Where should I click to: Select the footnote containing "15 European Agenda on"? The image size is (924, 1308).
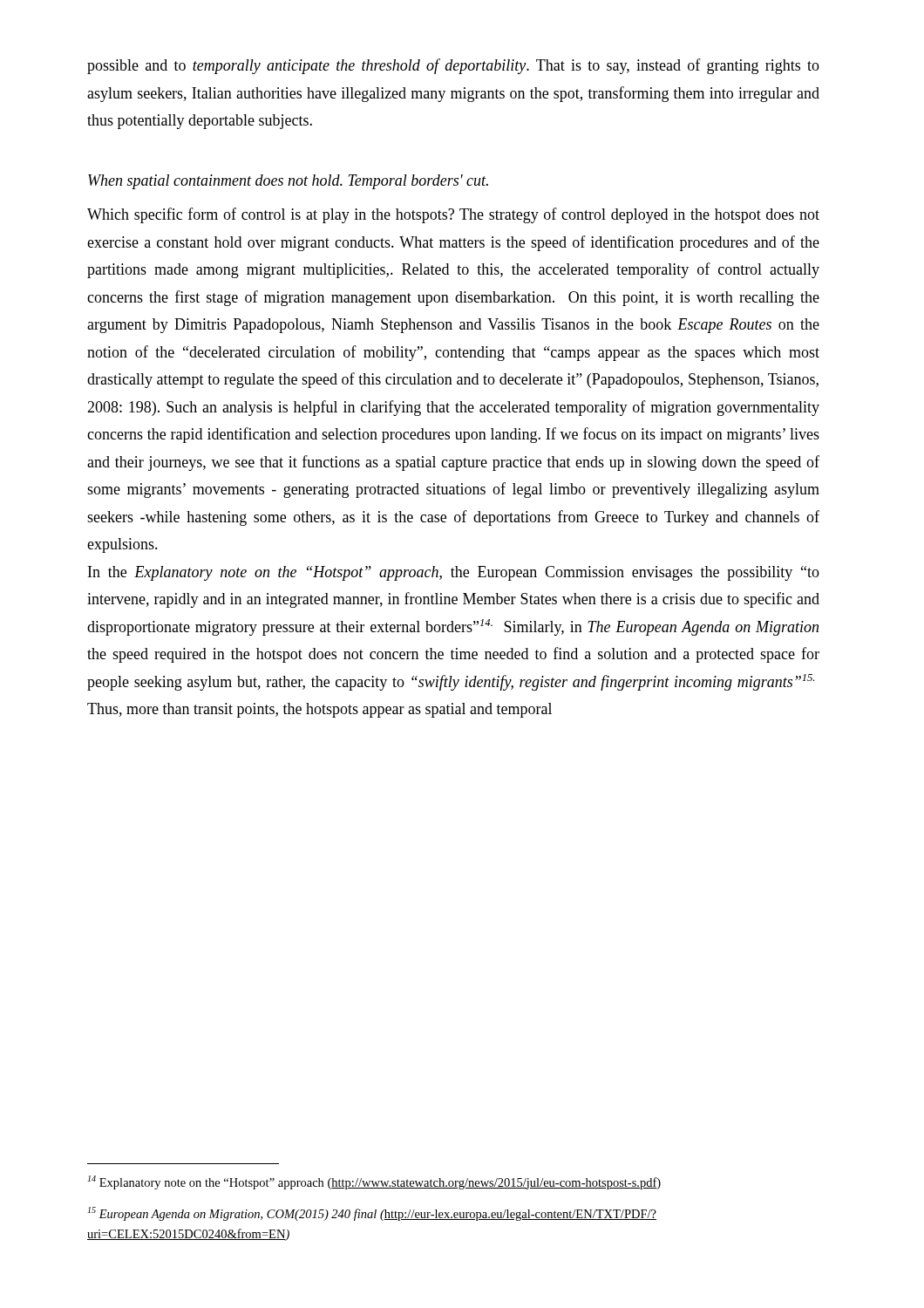pyautogui.click(x=372, y=1223)
